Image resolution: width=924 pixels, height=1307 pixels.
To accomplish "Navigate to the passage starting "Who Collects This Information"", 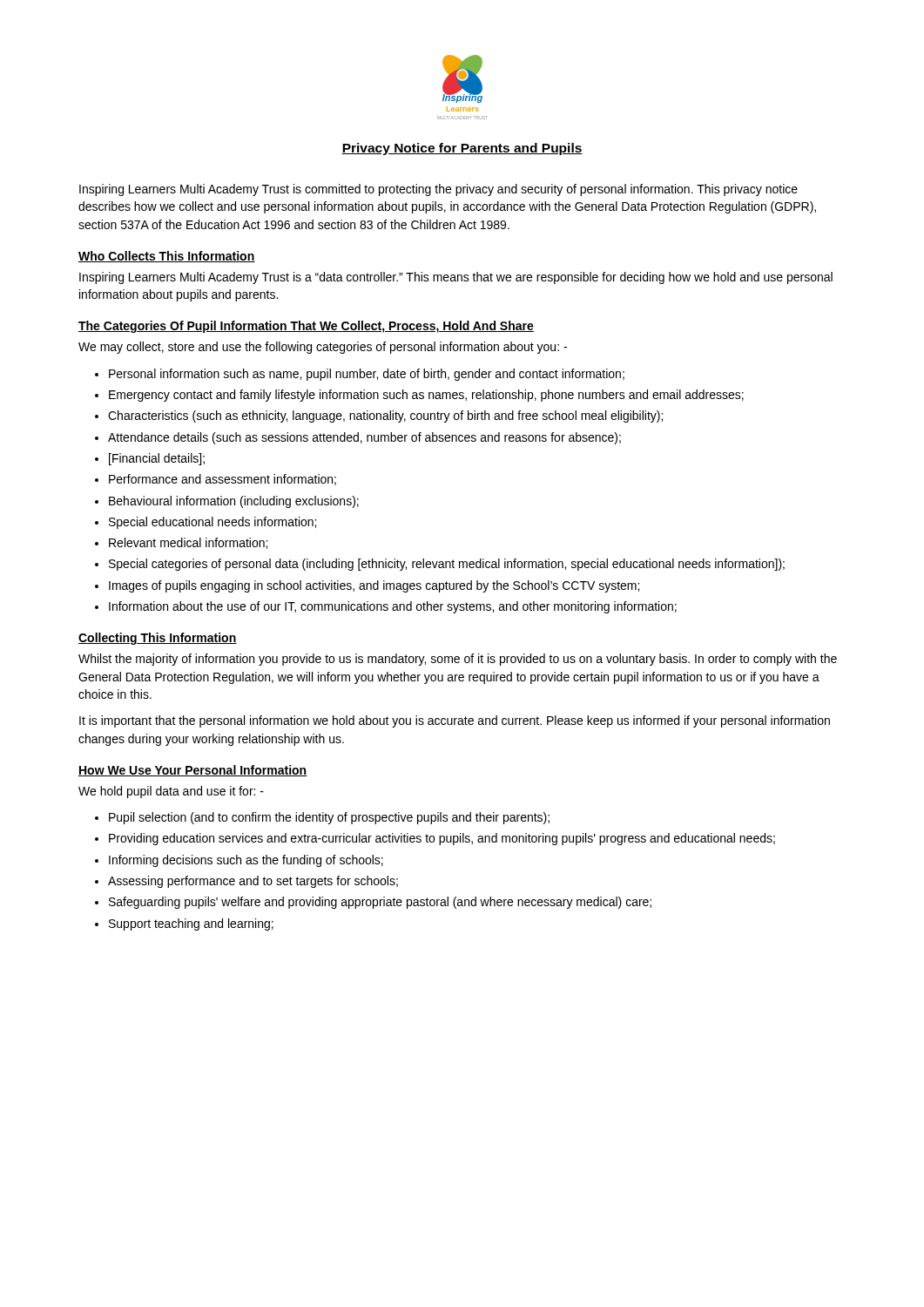I will click(x=166, y=256).
